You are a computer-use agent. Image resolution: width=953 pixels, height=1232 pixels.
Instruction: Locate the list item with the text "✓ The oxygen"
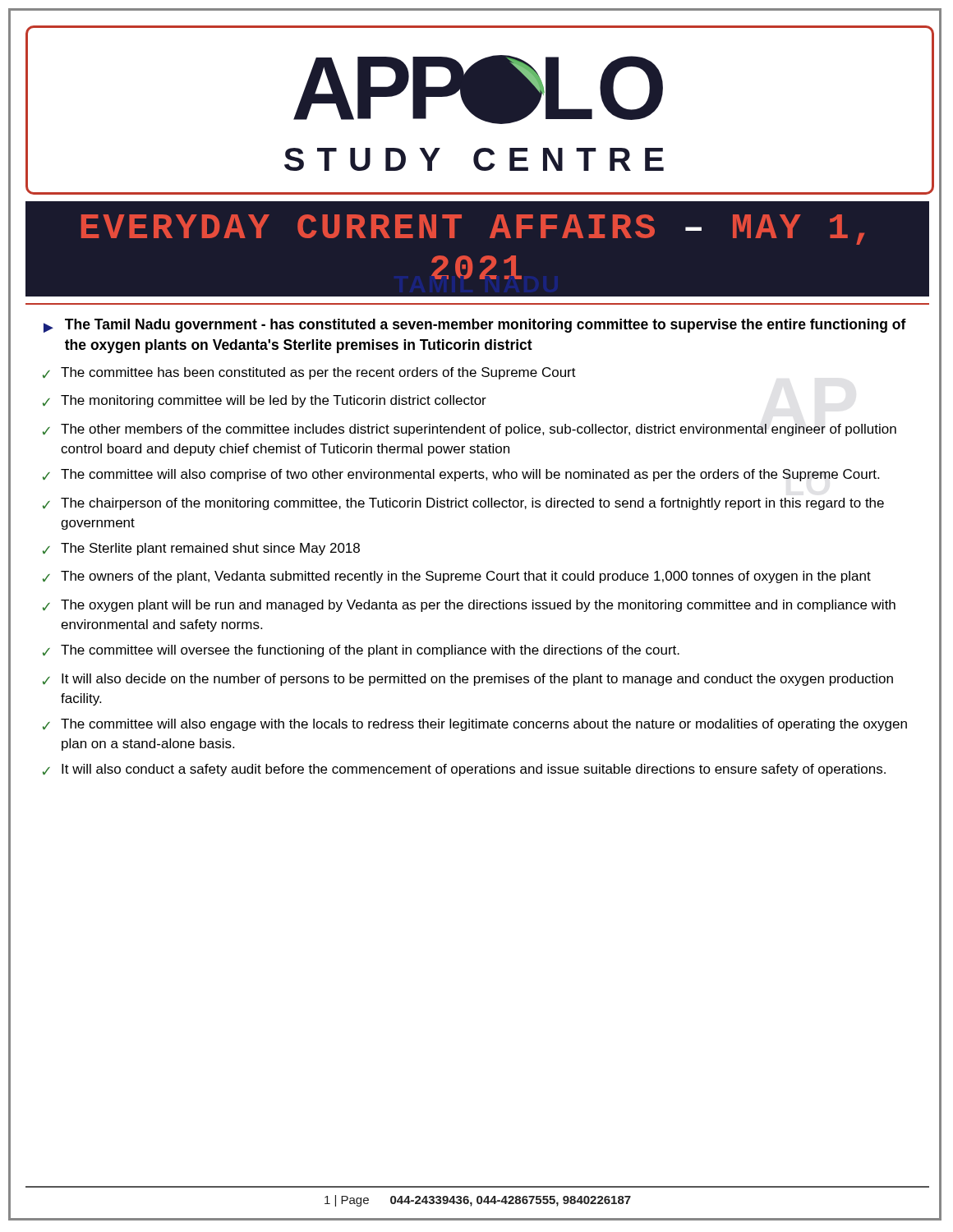click(477, 615)
